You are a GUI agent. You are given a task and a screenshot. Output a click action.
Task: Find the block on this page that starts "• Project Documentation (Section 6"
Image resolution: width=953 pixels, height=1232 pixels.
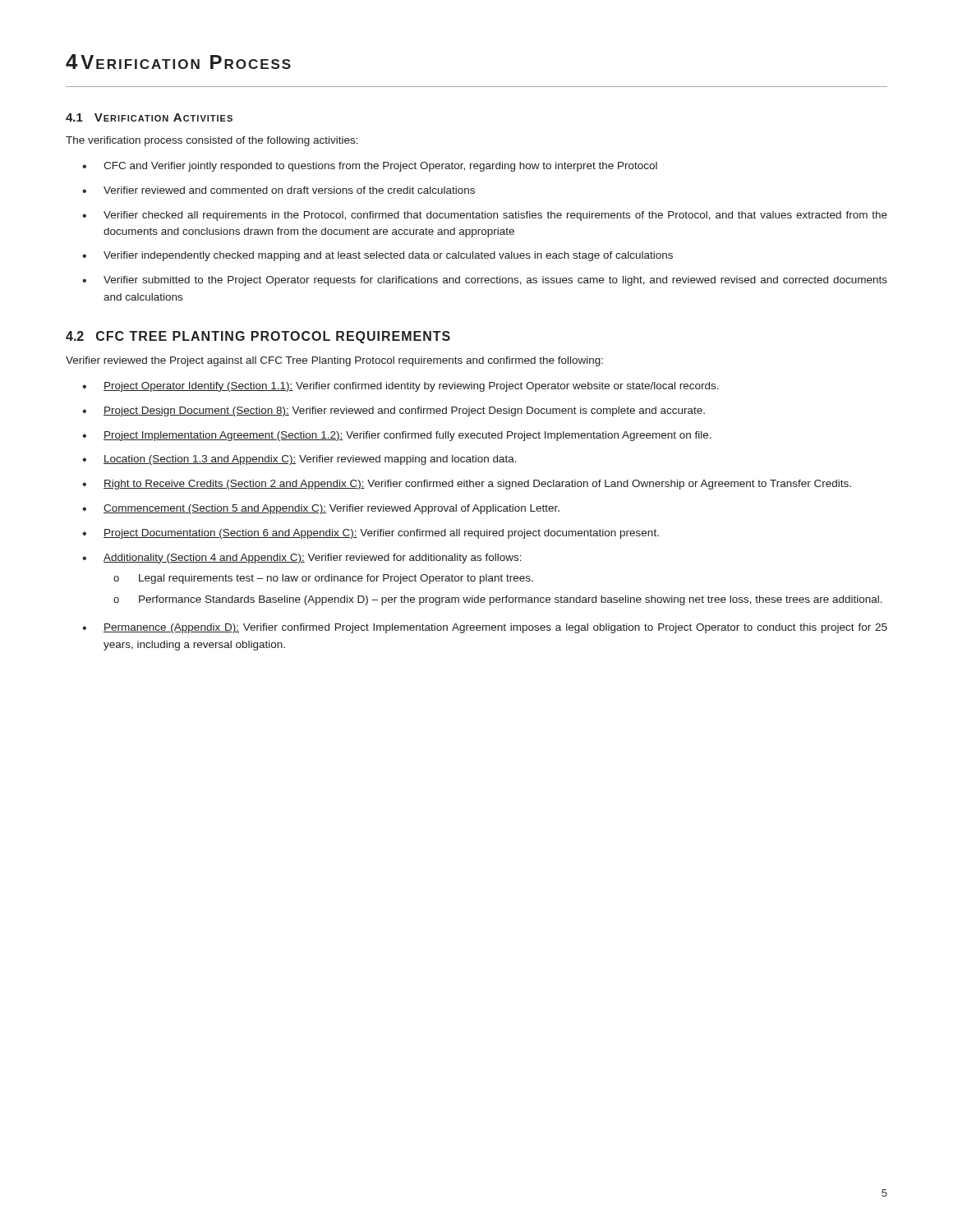485,534
